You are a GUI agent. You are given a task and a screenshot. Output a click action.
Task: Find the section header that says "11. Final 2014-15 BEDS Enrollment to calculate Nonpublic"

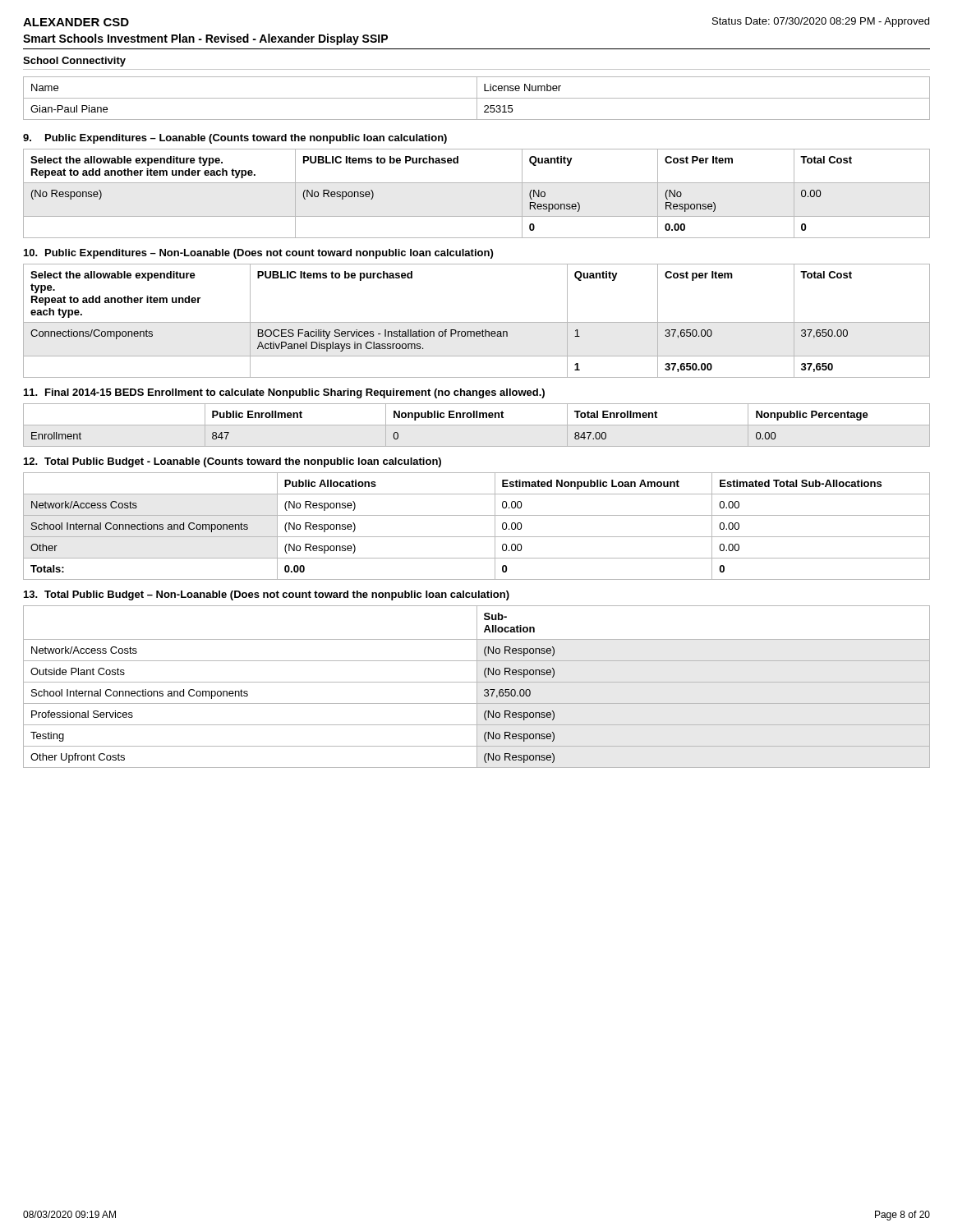pos(284,392)
